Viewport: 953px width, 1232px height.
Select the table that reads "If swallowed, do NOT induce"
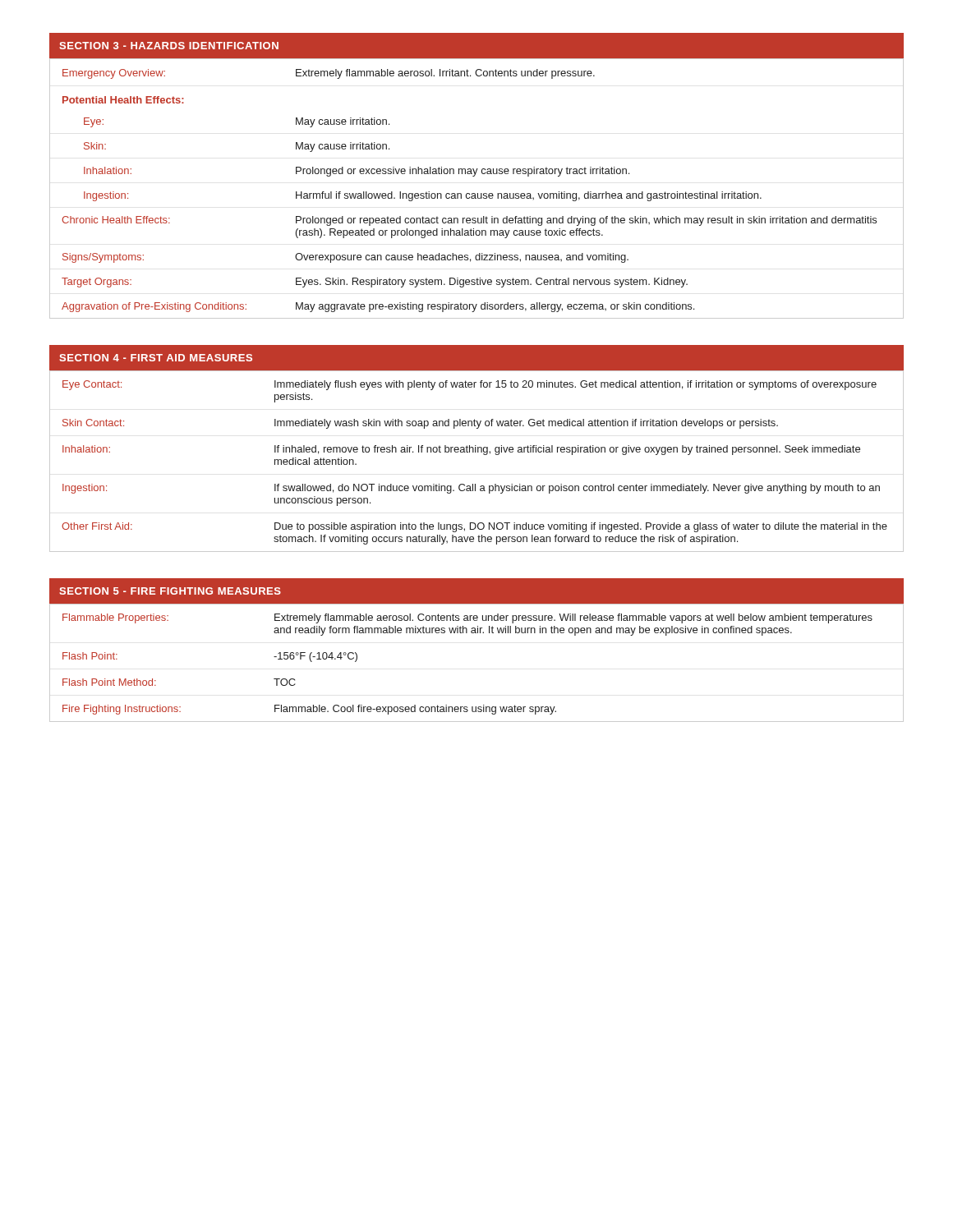(476, 461)
